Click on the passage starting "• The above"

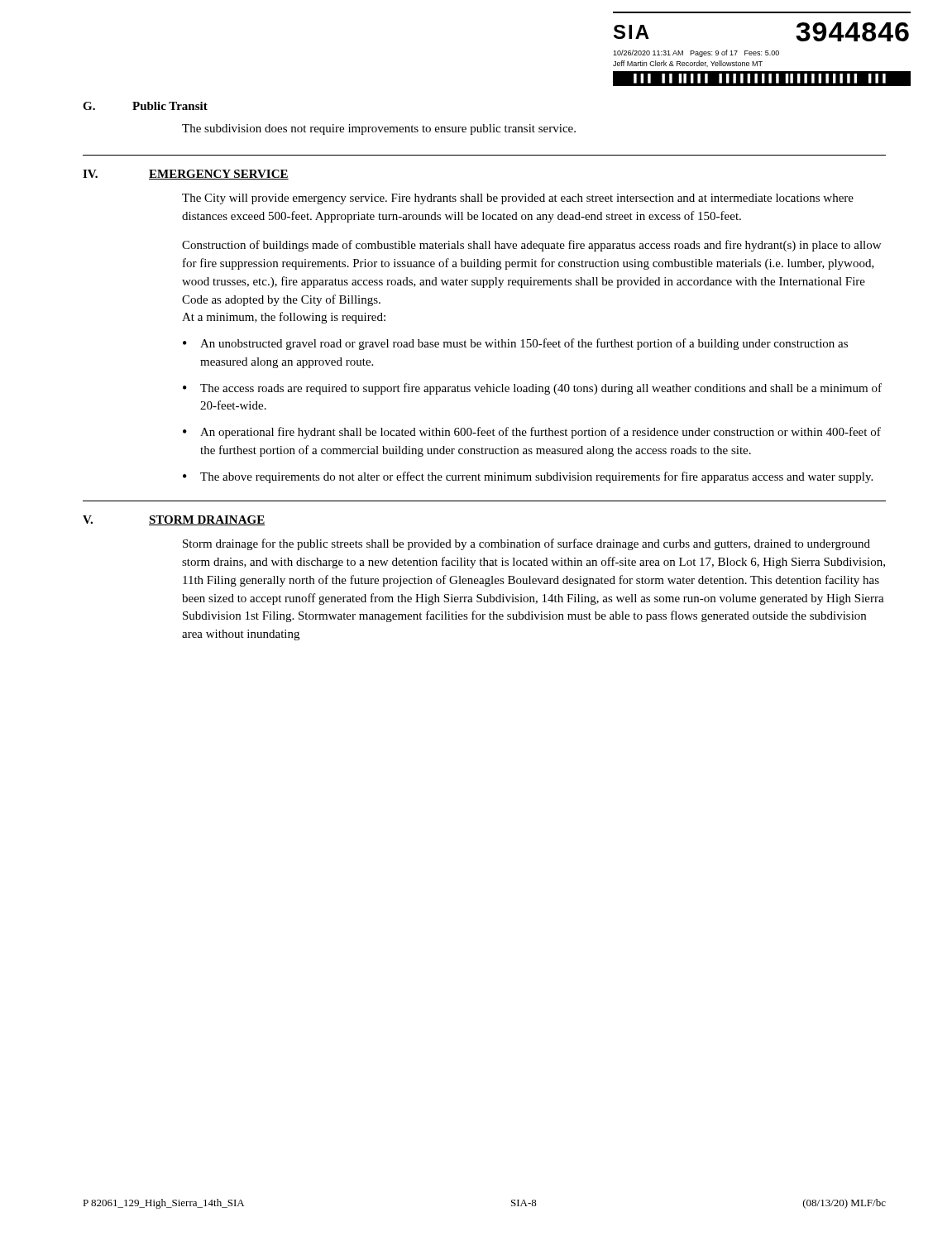point(528,477)
